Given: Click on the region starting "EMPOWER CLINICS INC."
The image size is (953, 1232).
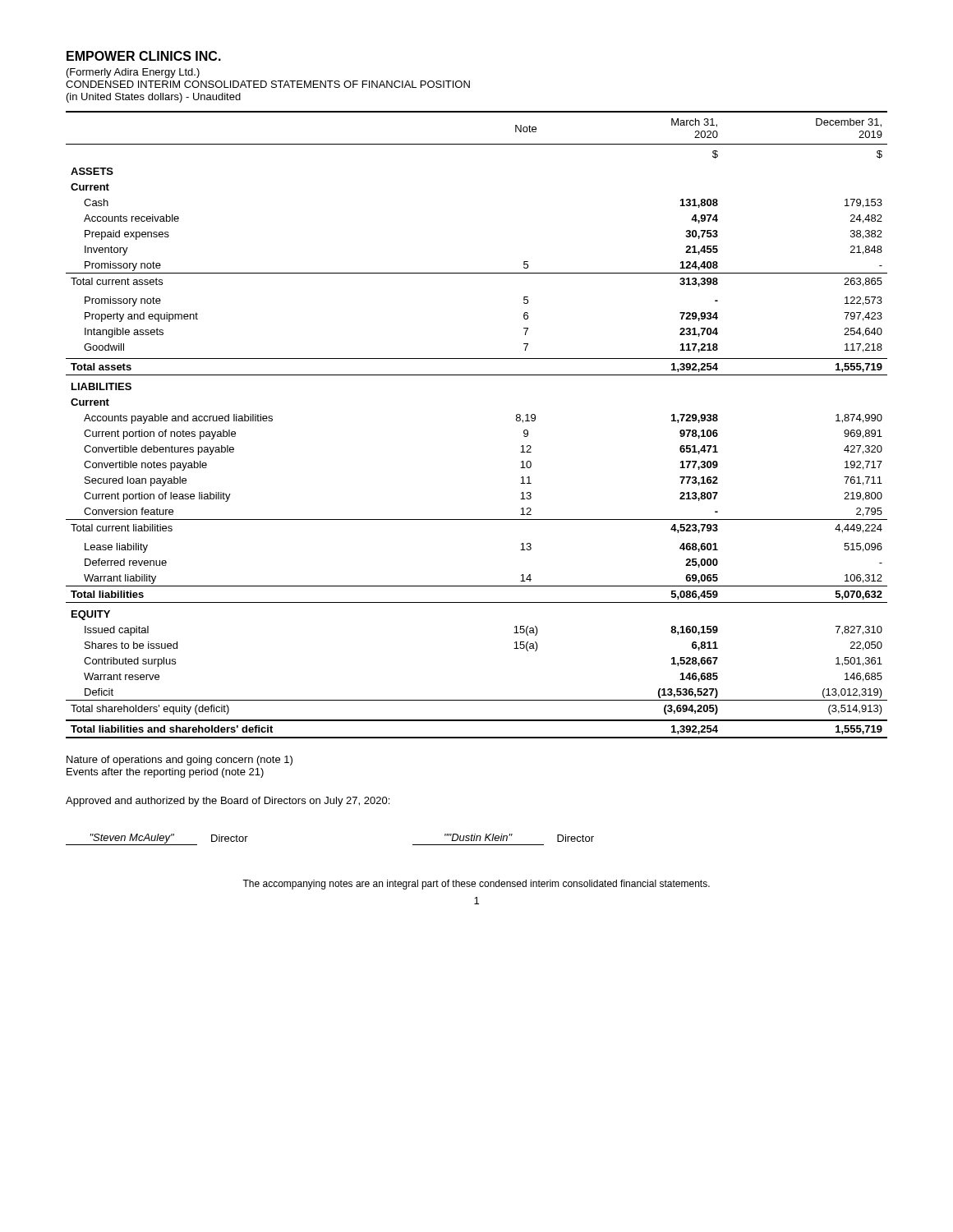Looking at the screenshot, I should pyautogui.click(x=144, y=56).
